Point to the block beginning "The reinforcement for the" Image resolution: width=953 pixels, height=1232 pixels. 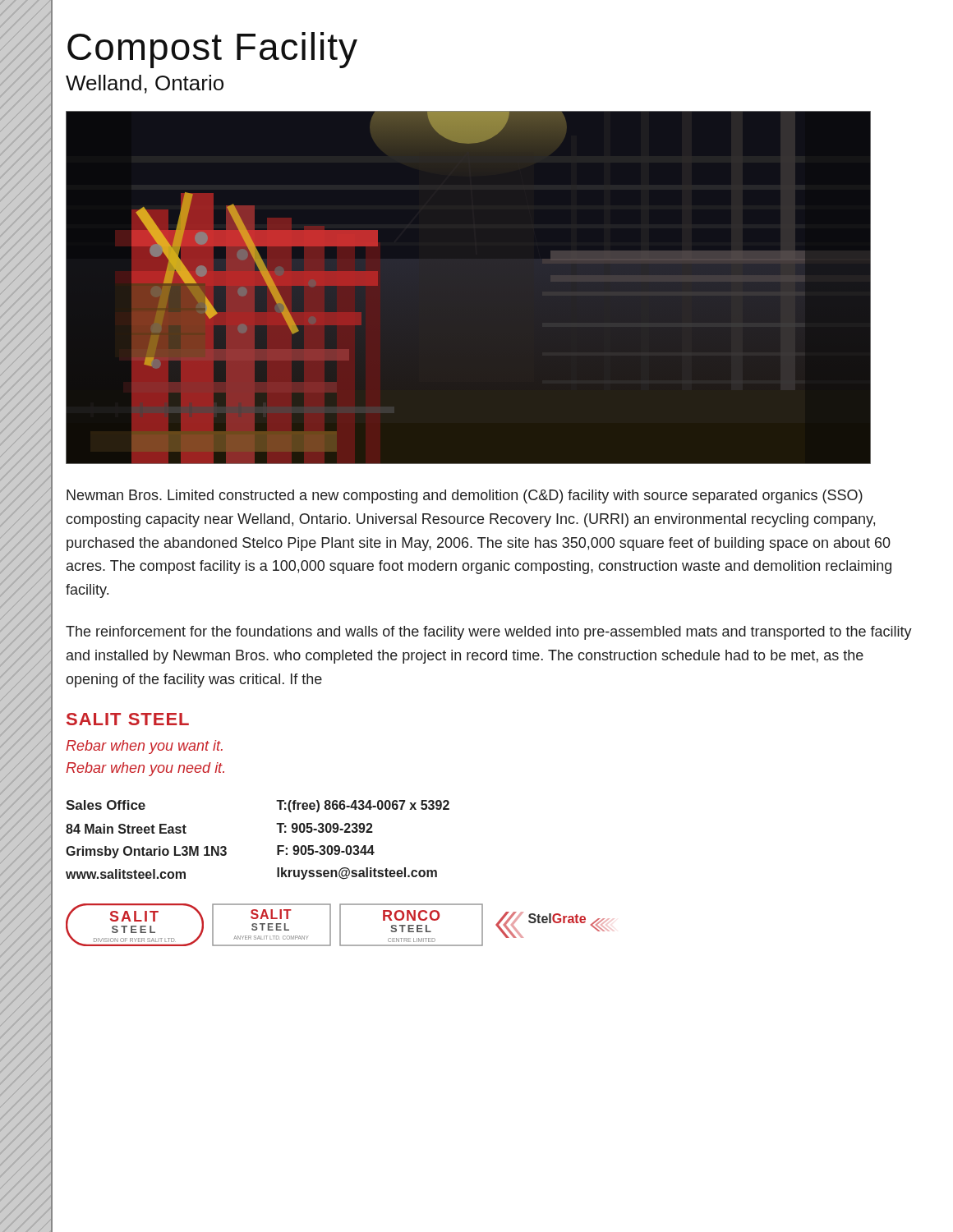click(x=489, y=655)
